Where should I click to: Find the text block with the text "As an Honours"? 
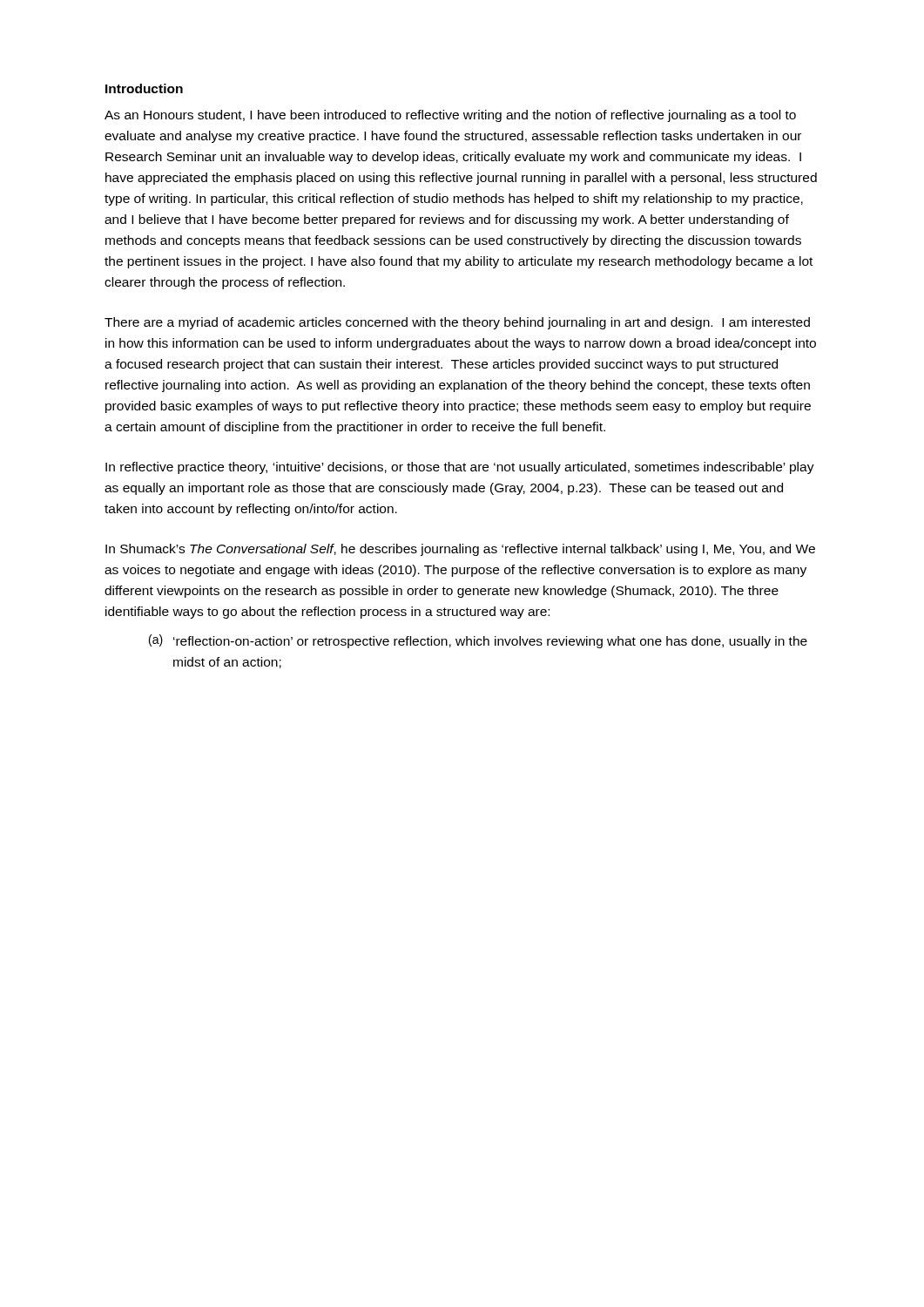[x=461, y=198]
